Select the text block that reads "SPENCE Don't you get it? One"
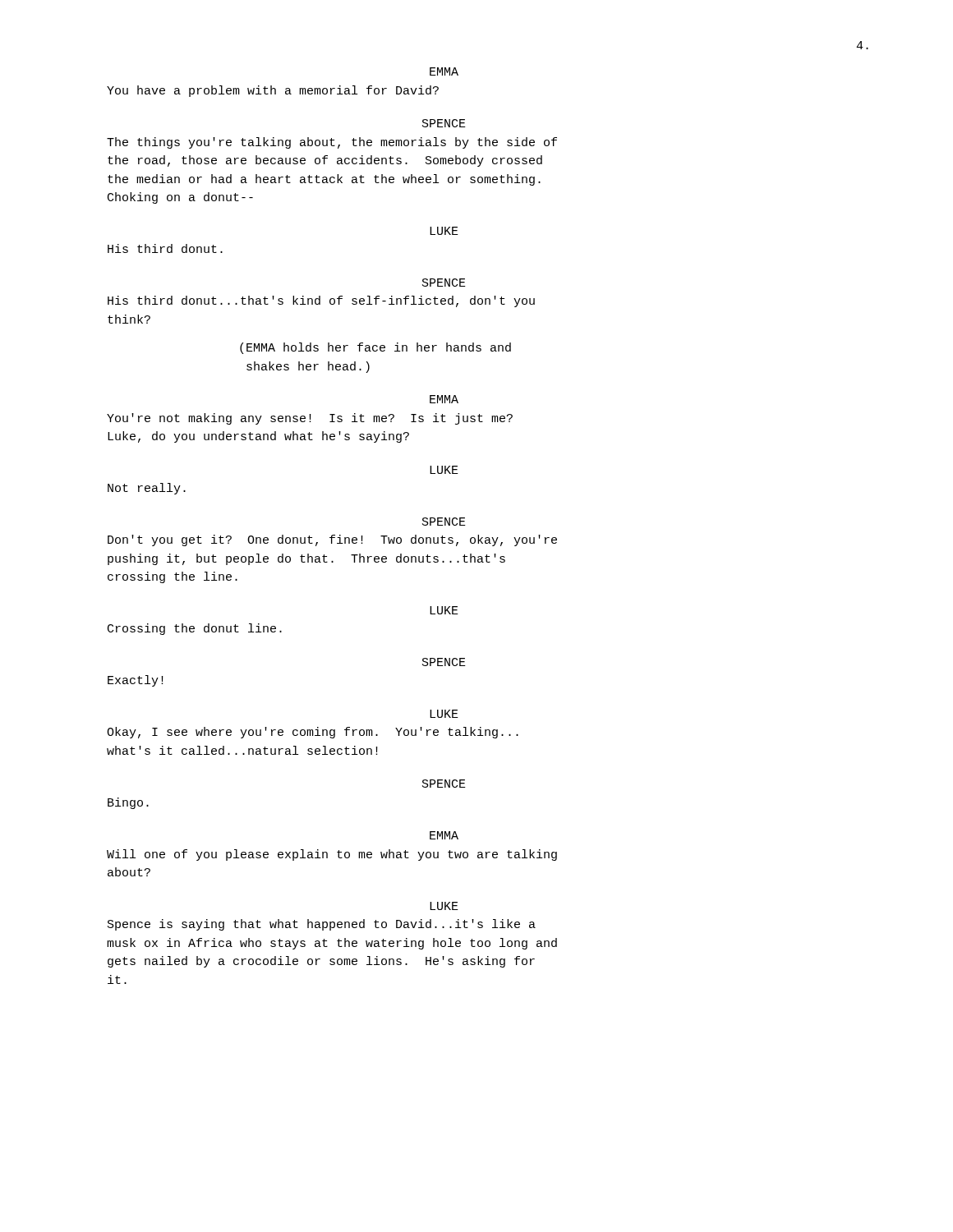This screenshot has width=953, height=1232. [444, 551]
